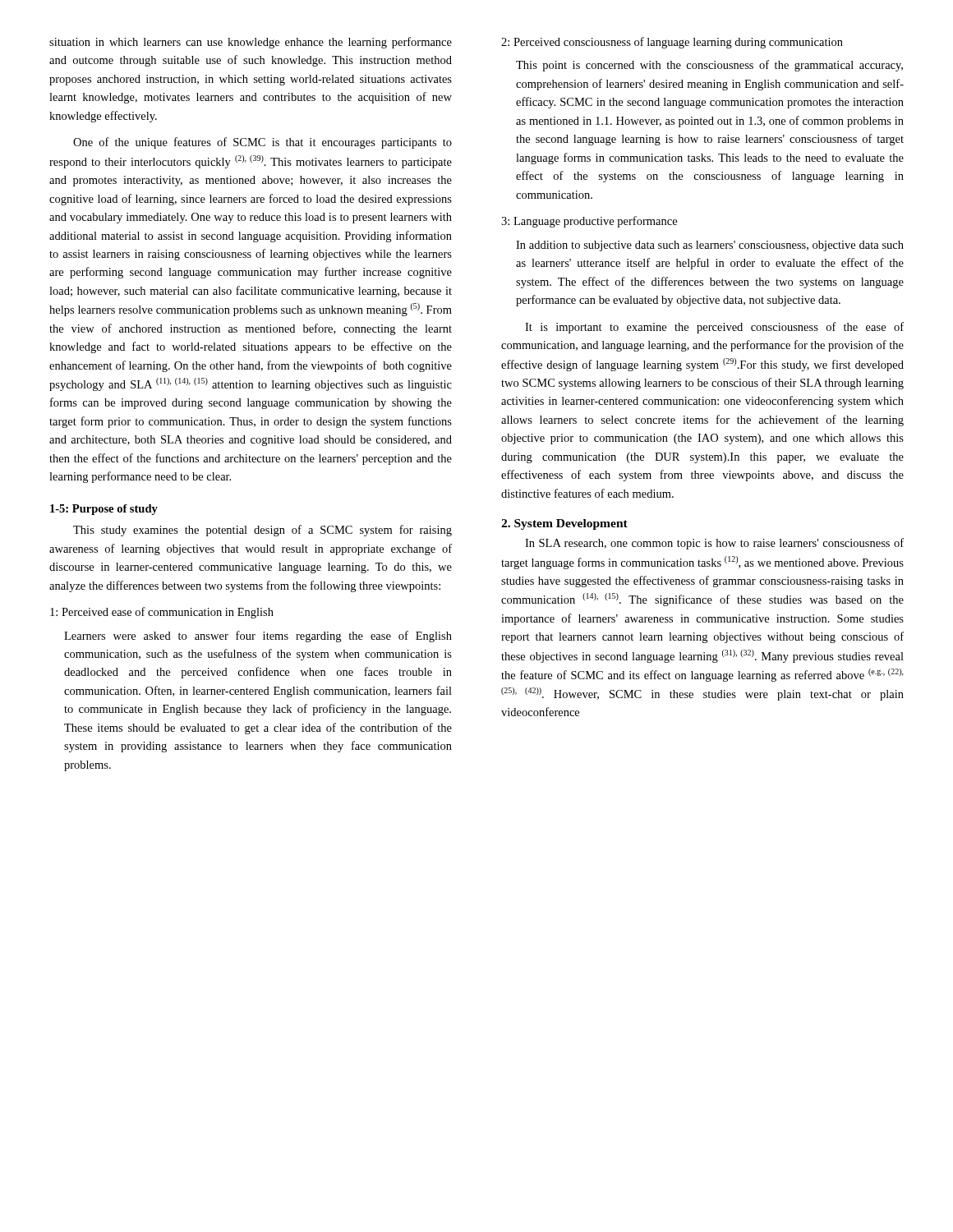Image resolution: width=953 pixels, height=1232 pixels.
Task: Click the passage that begins "situation in which"
Action: coord(251,79)
